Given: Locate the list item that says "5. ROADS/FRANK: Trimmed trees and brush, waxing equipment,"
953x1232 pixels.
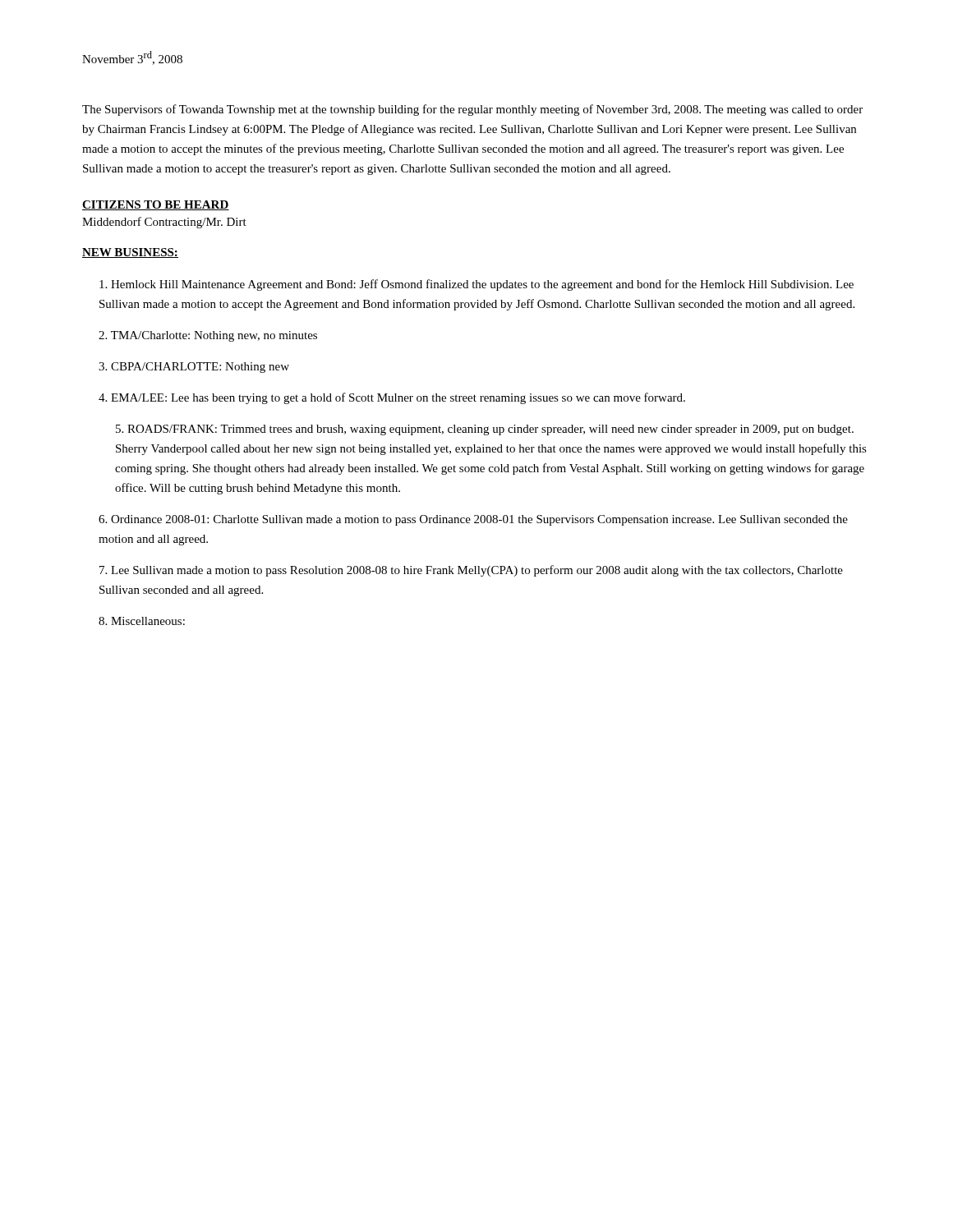Looking at the screenshot, I should [x=491, y=458].
